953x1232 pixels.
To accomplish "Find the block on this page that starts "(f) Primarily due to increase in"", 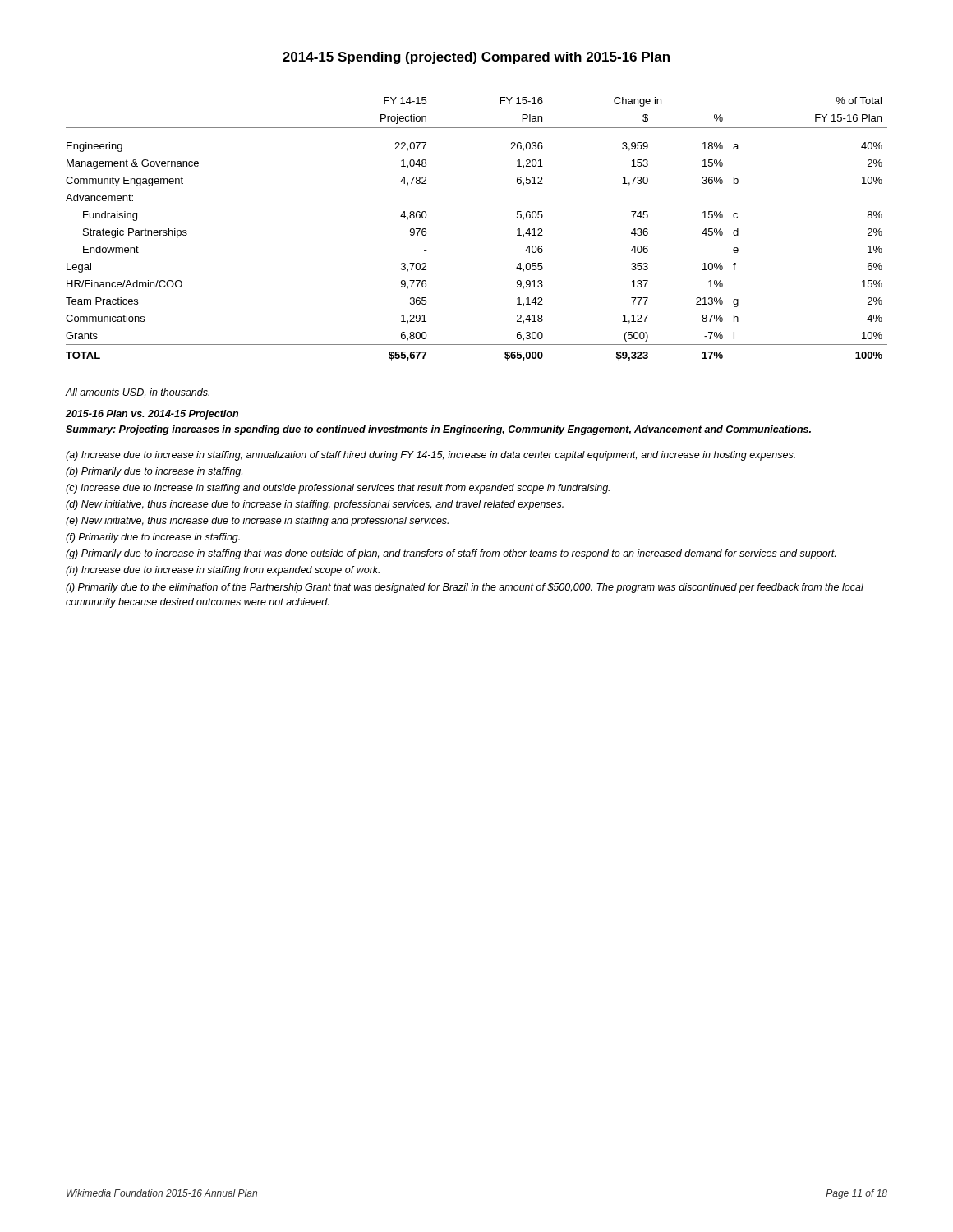I will pos(153,537).
